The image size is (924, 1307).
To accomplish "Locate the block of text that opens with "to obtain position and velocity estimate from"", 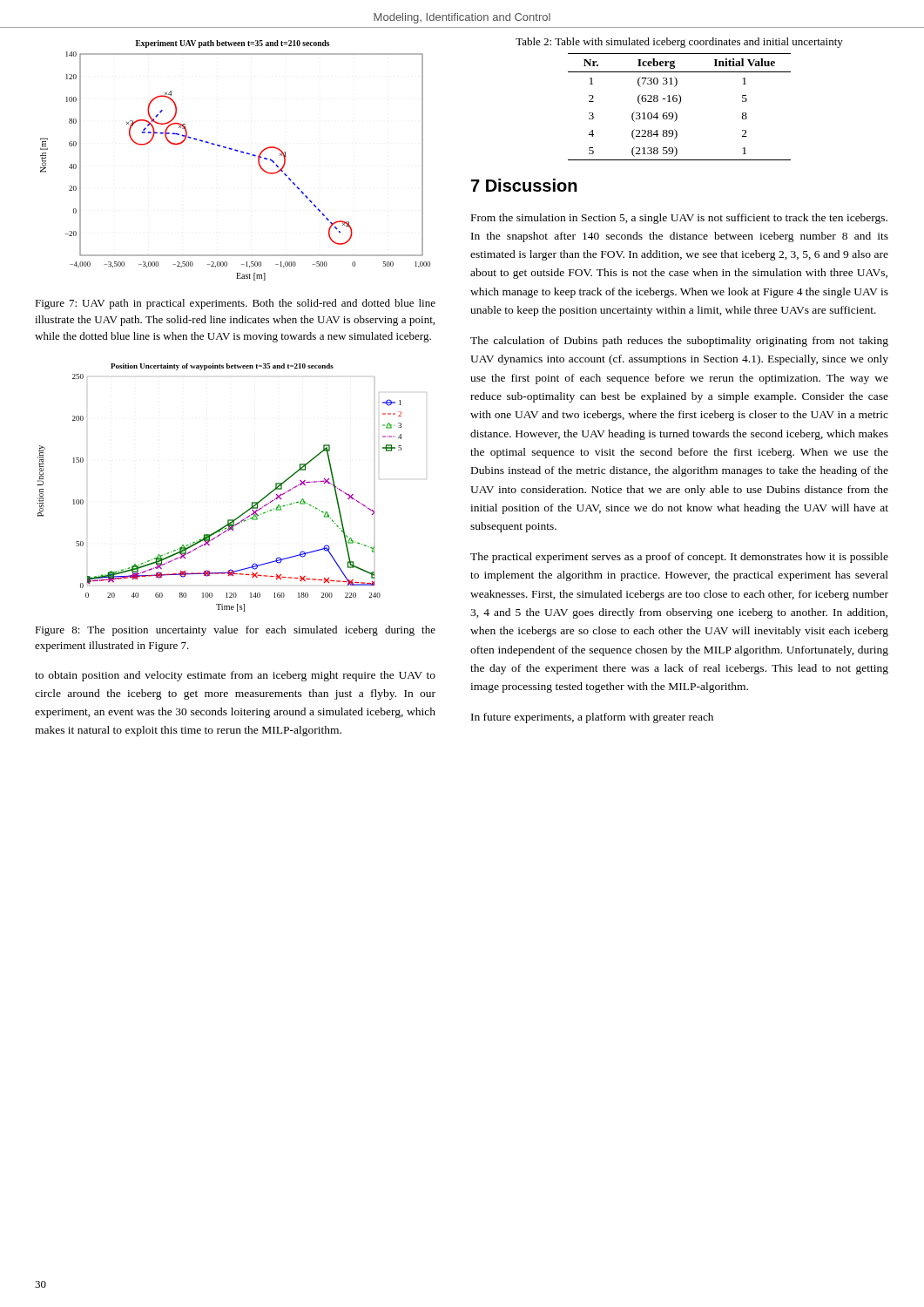I will pos(235,702).
